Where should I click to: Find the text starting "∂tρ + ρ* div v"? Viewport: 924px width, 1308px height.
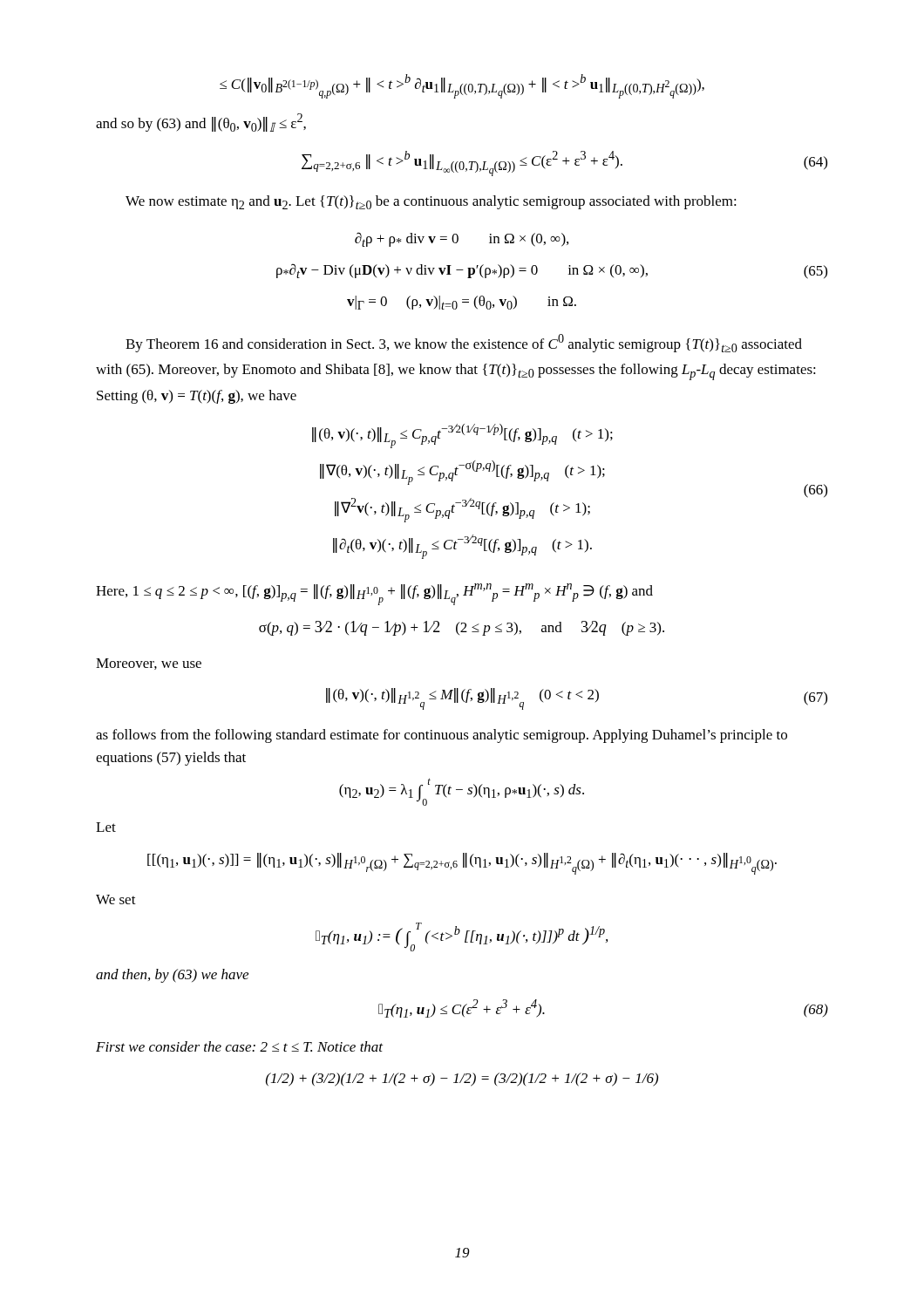462,271
